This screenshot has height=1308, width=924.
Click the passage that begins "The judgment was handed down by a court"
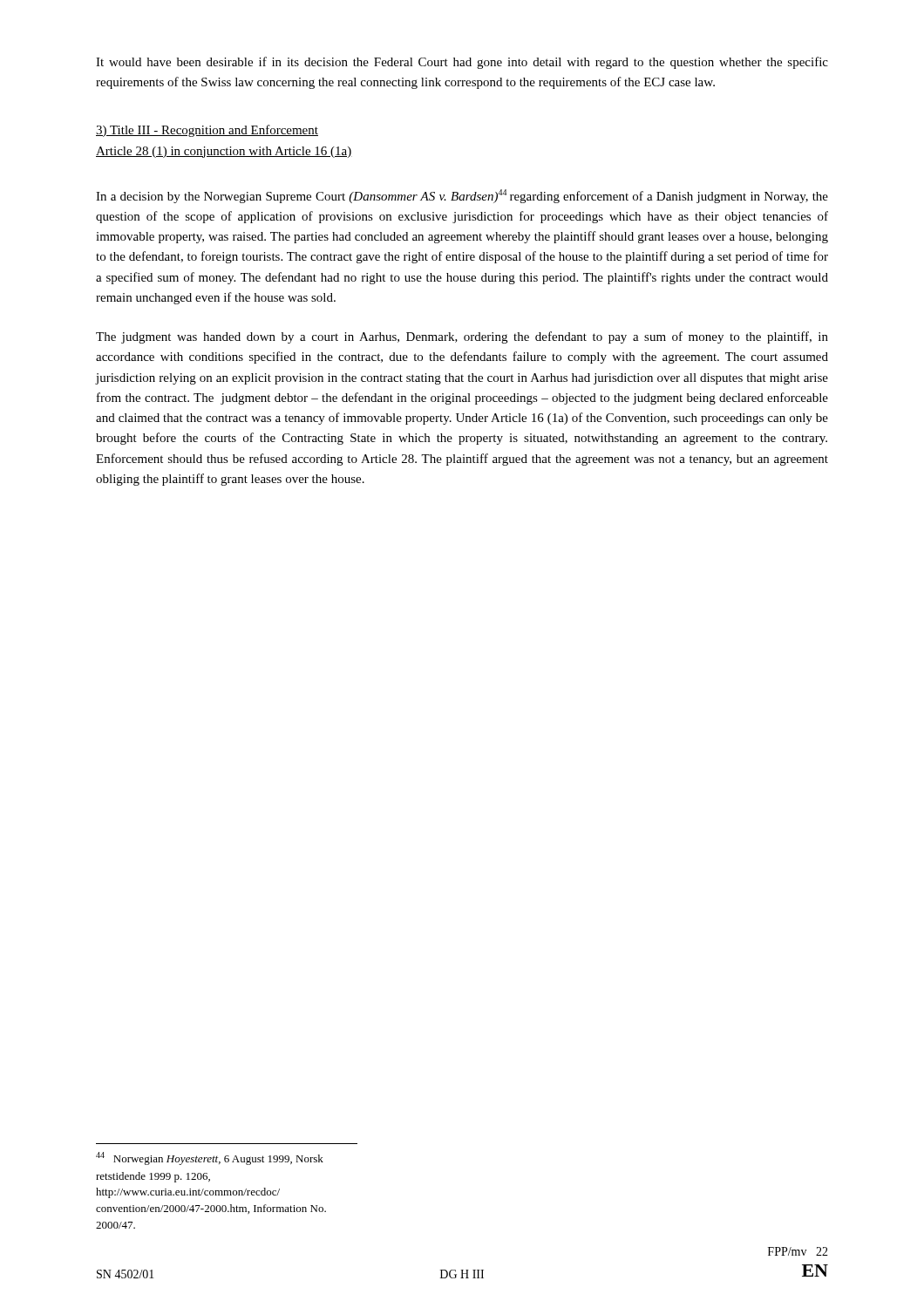[462, 408]
